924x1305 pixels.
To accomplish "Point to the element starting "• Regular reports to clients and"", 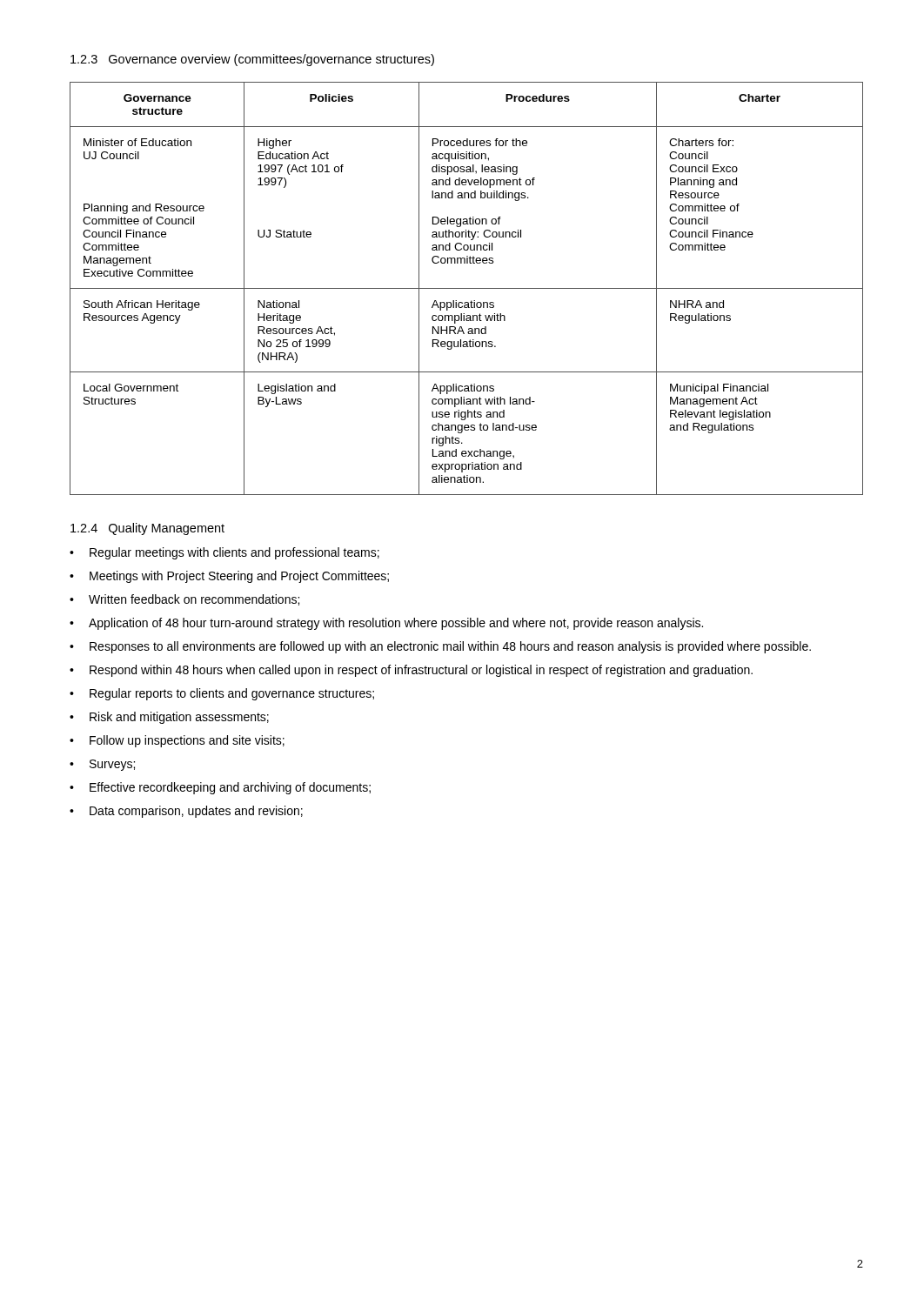I will point(222,694).
